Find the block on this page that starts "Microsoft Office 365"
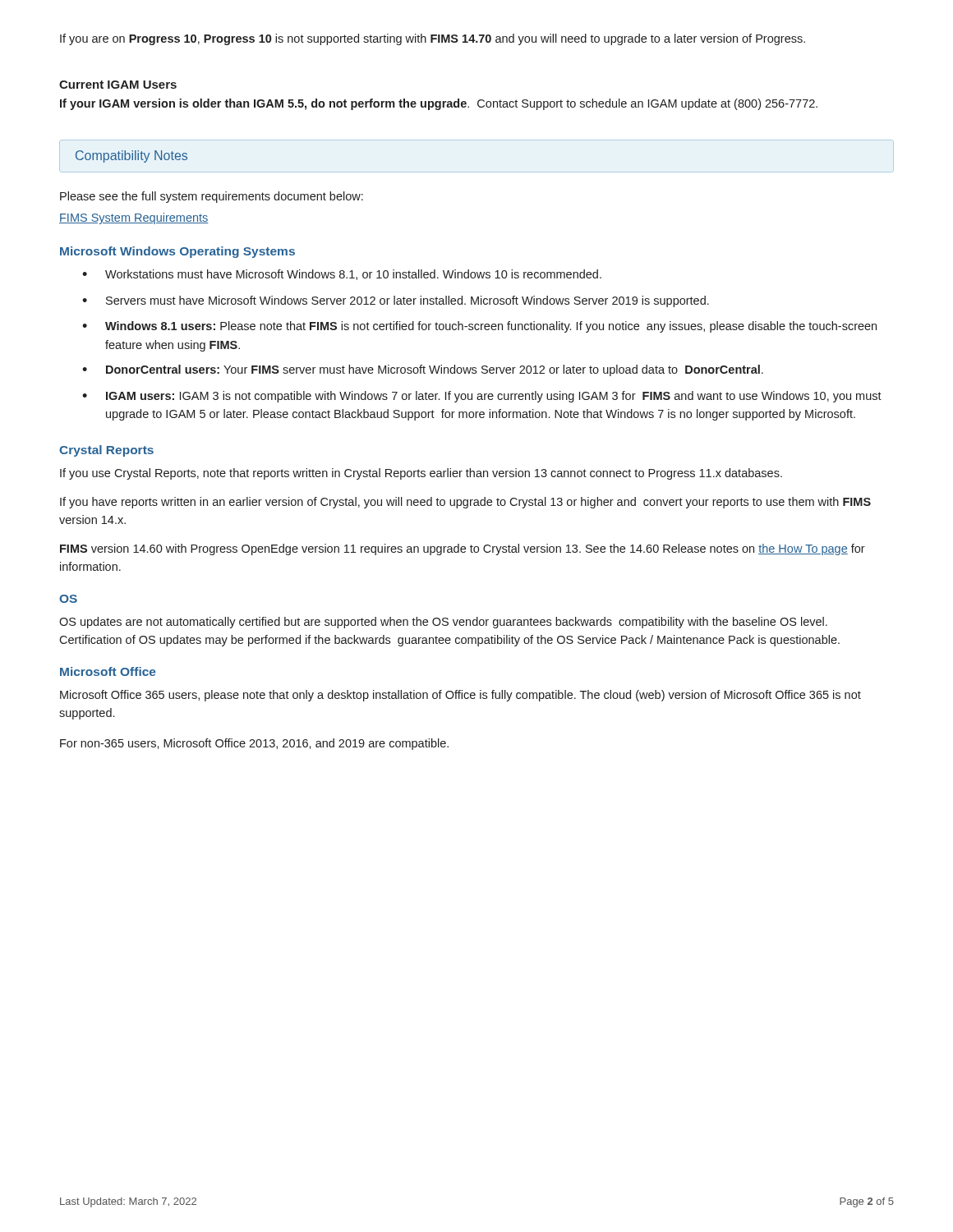The image size is (953, 1232). [460, 704]
